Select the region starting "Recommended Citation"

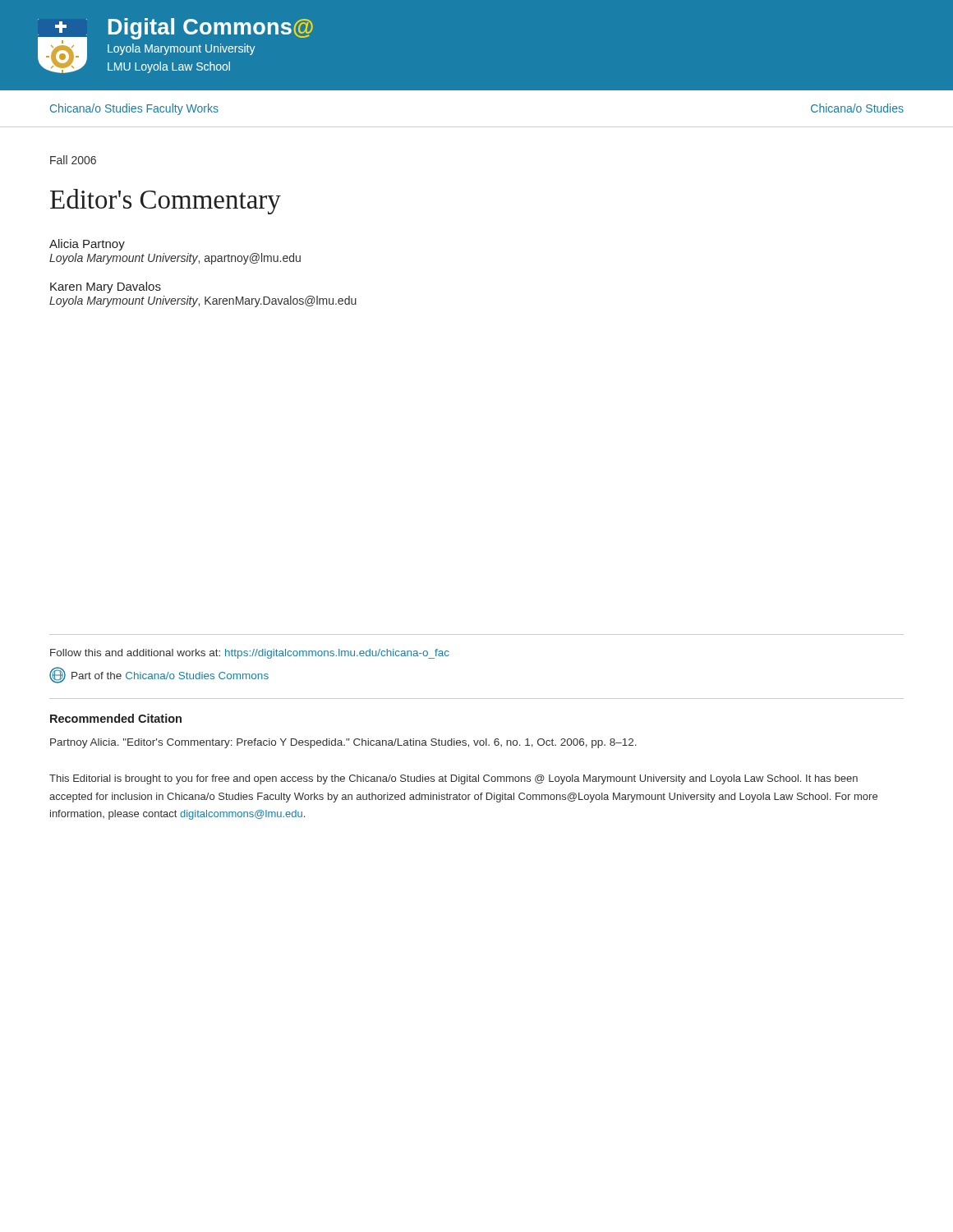pyautogui.click(x=116, y=719)
